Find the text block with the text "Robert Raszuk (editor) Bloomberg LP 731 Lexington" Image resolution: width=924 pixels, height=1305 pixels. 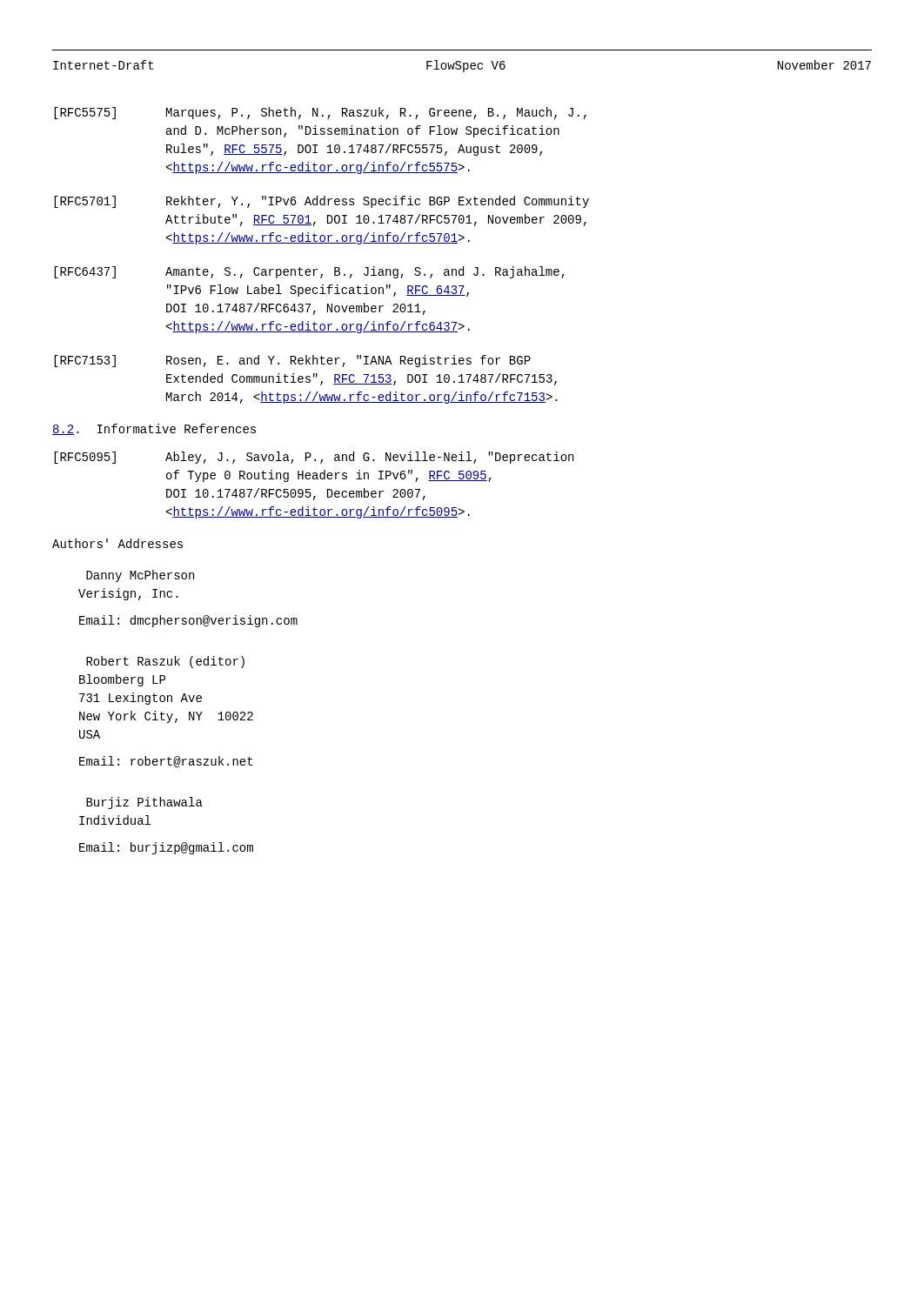[x=165, y=662]
